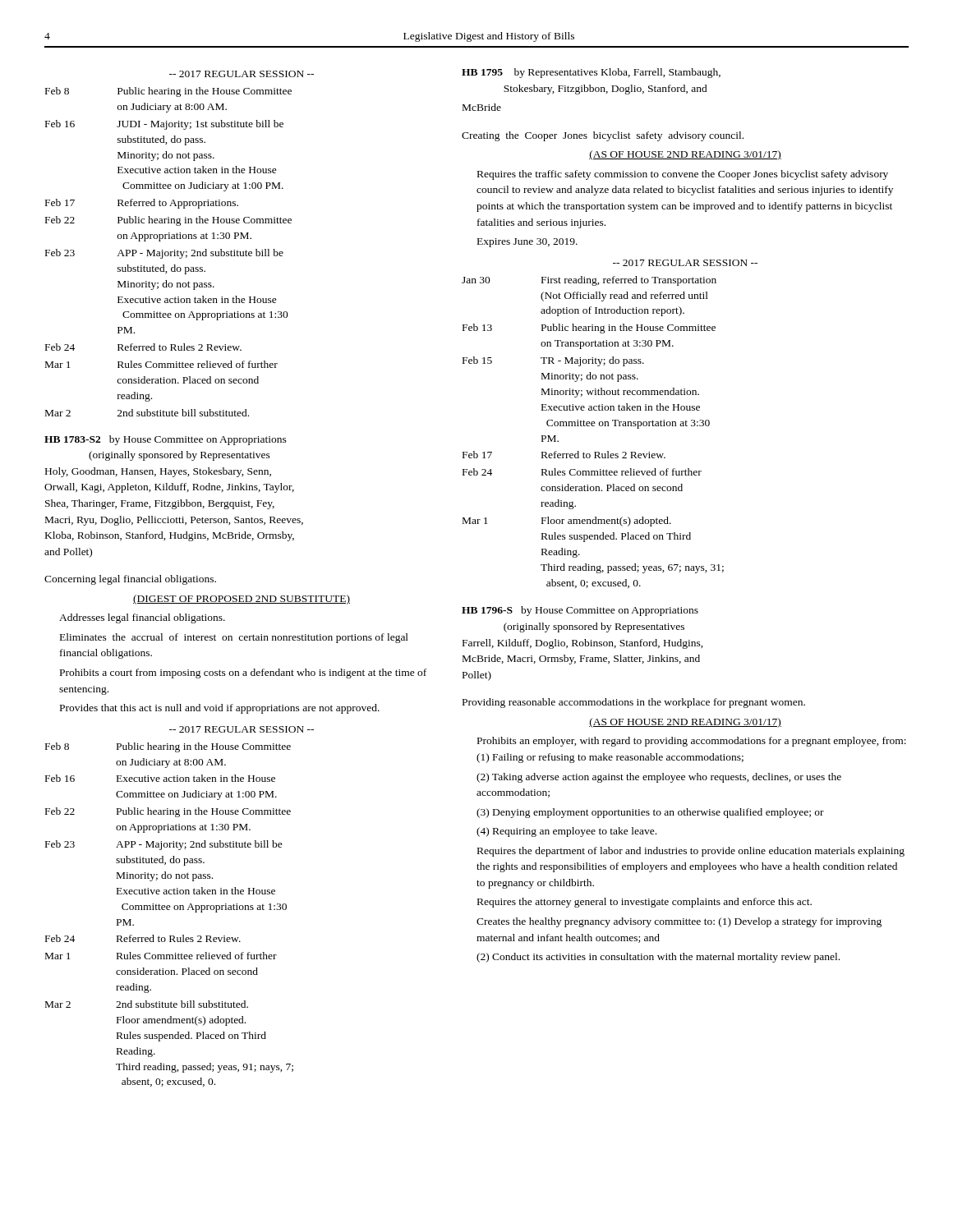
Task: Find the block on this page that starts "(DIGEST OF PROPOSED 2ND SUBSTITUTE) Addresses legal financial"
Action: click(x=242, y=600)
